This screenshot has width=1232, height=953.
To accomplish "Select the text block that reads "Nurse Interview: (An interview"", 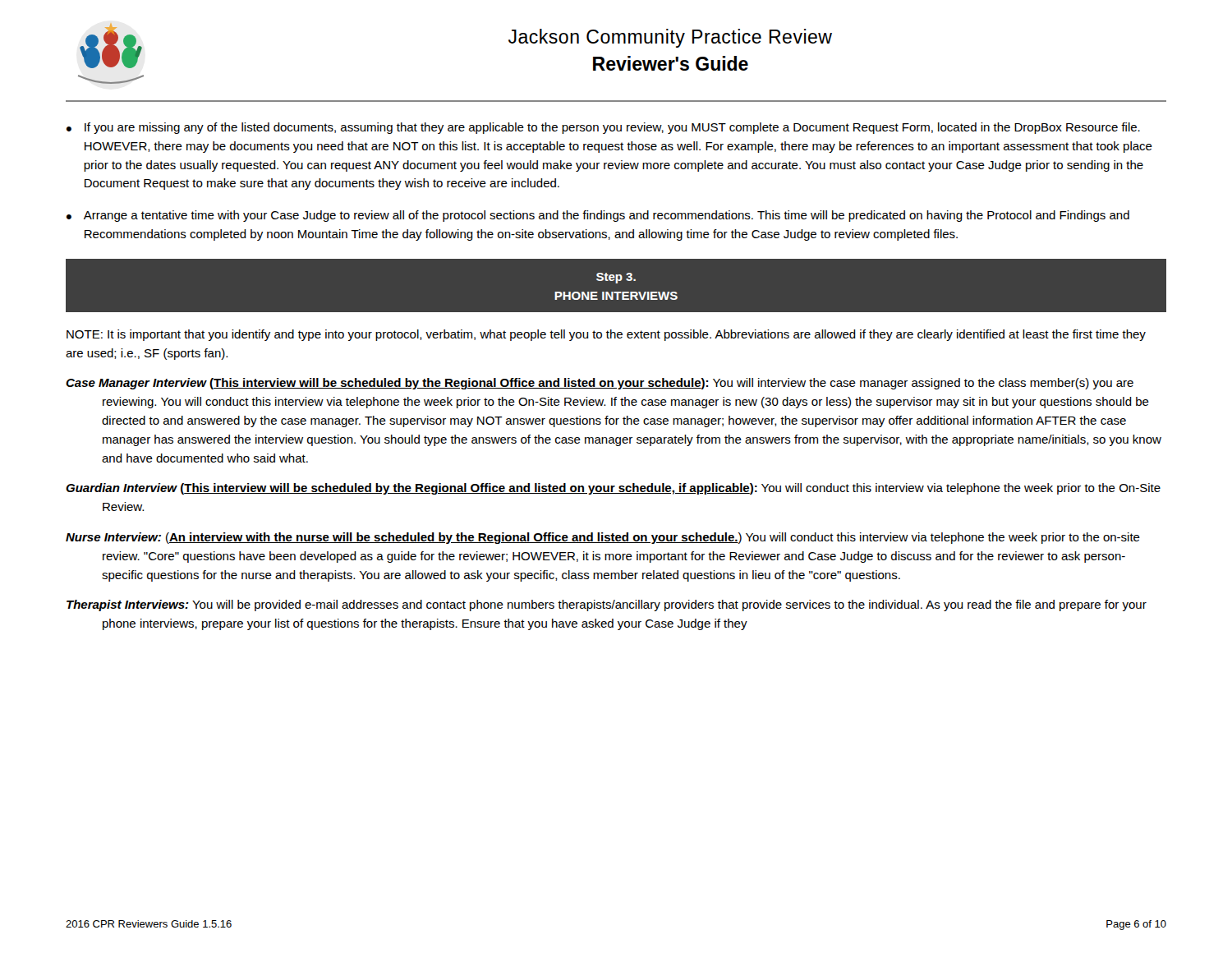I will pos(603,556).
